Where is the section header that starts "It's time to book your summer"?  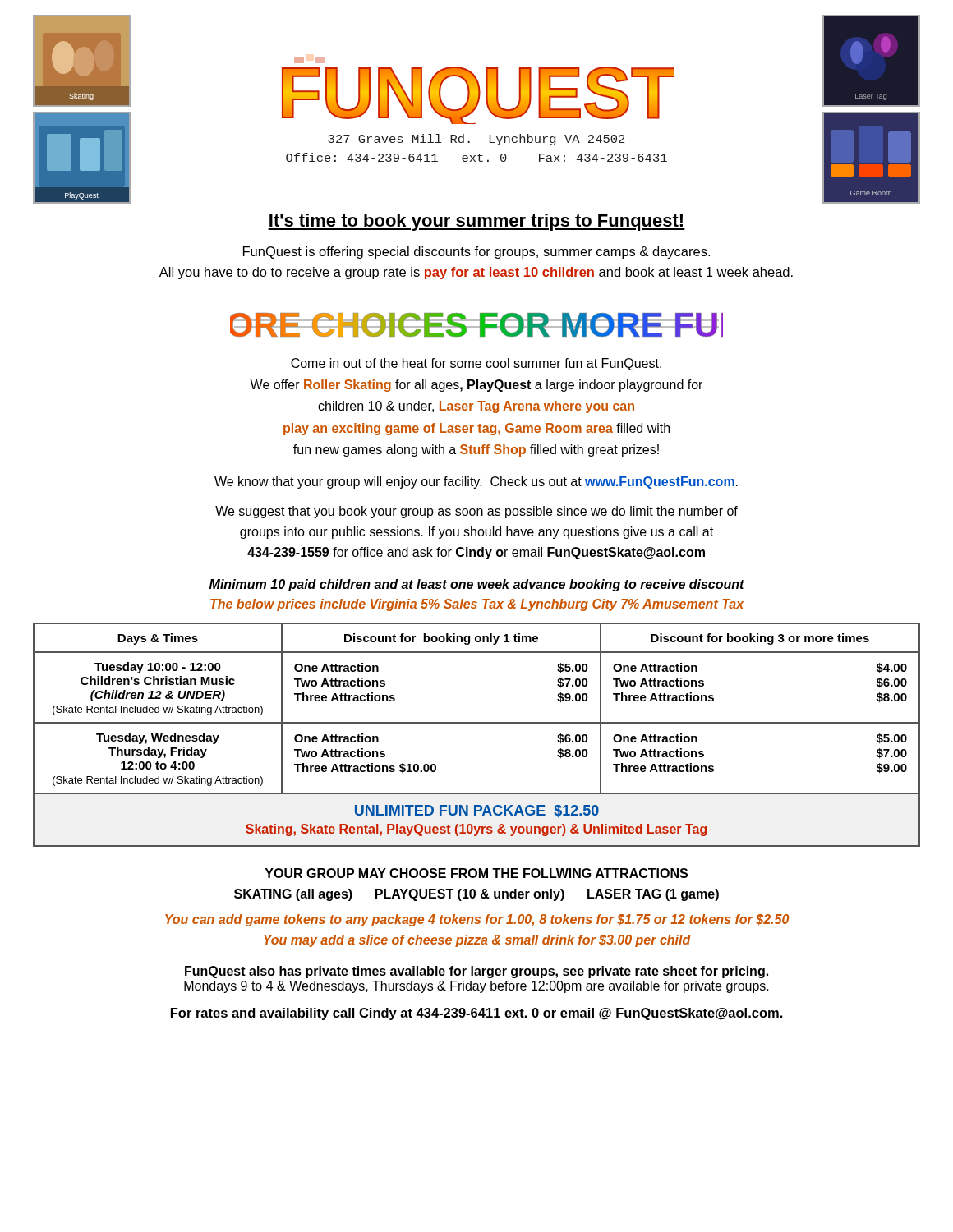pos(476,221)
